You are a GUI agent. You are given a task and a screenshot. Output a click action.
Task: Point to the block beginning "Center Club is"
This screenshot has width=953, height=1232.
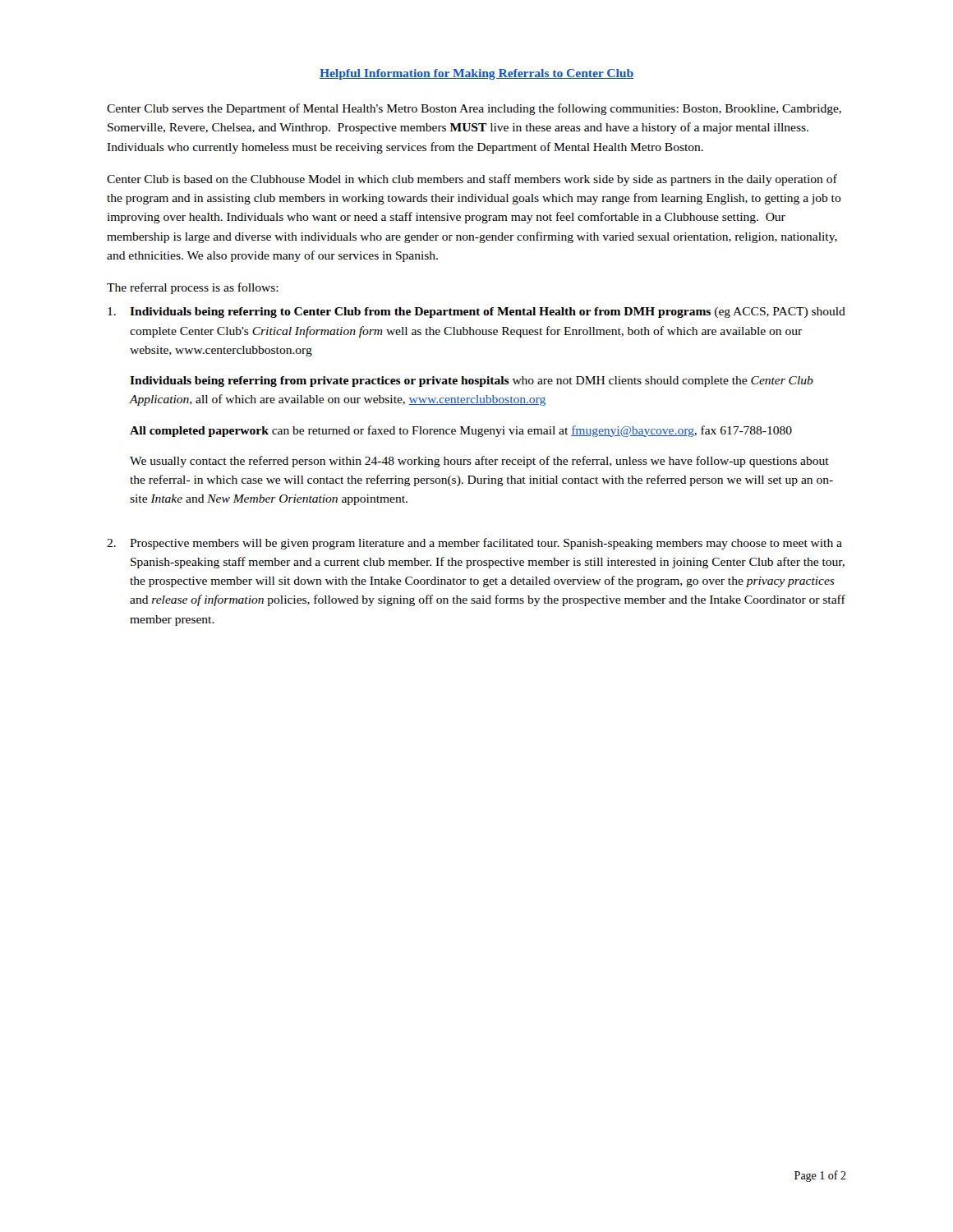tap(476, 217)
